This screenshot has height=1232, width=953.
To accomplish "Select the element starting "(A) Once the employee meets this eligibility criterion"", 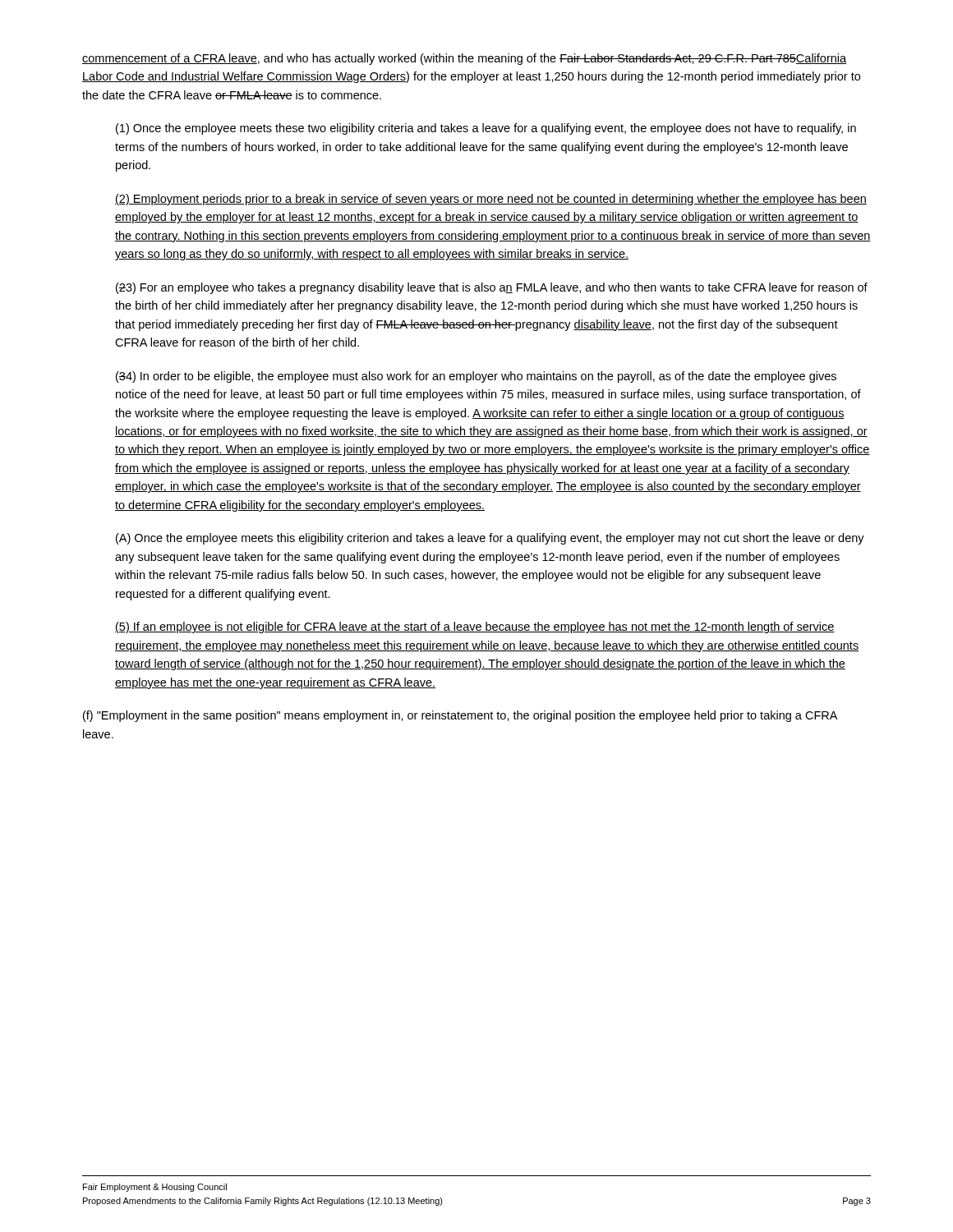I will pyautogui.click(x=489, y=566).
